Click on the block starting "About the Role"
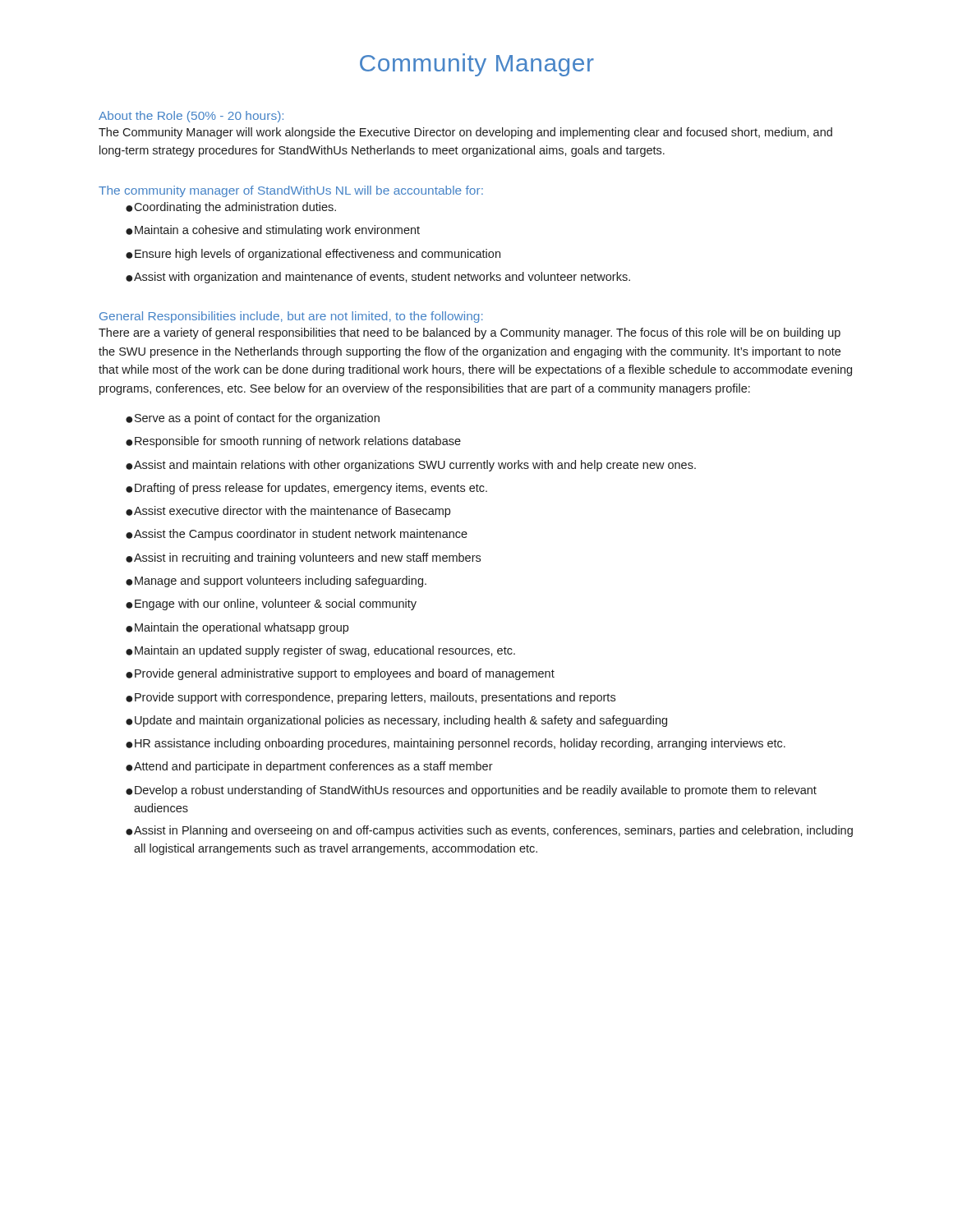 (192, 115)
